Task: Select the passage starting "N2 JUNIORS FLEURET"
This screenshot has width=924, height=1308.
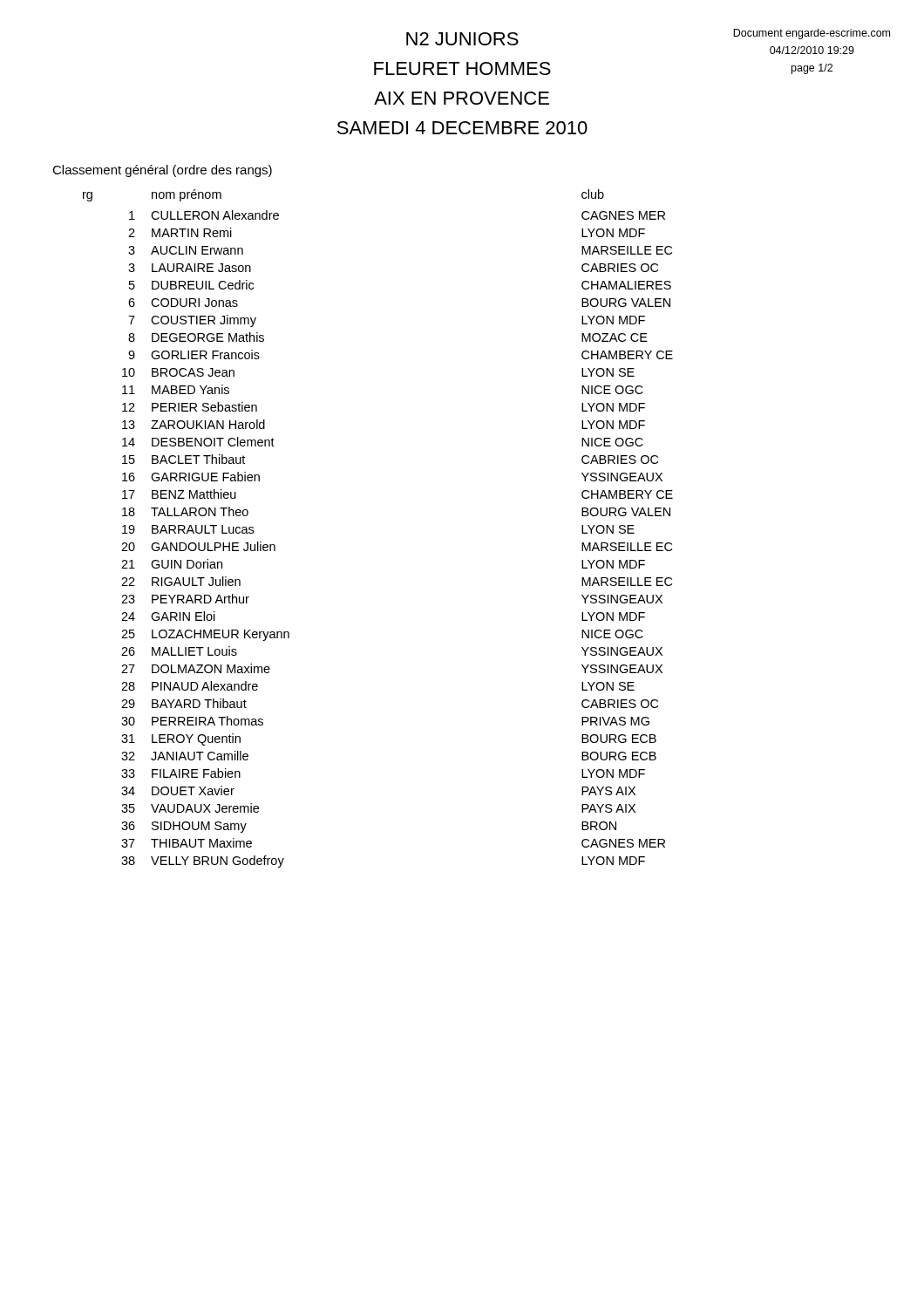Action: [462, 84]
